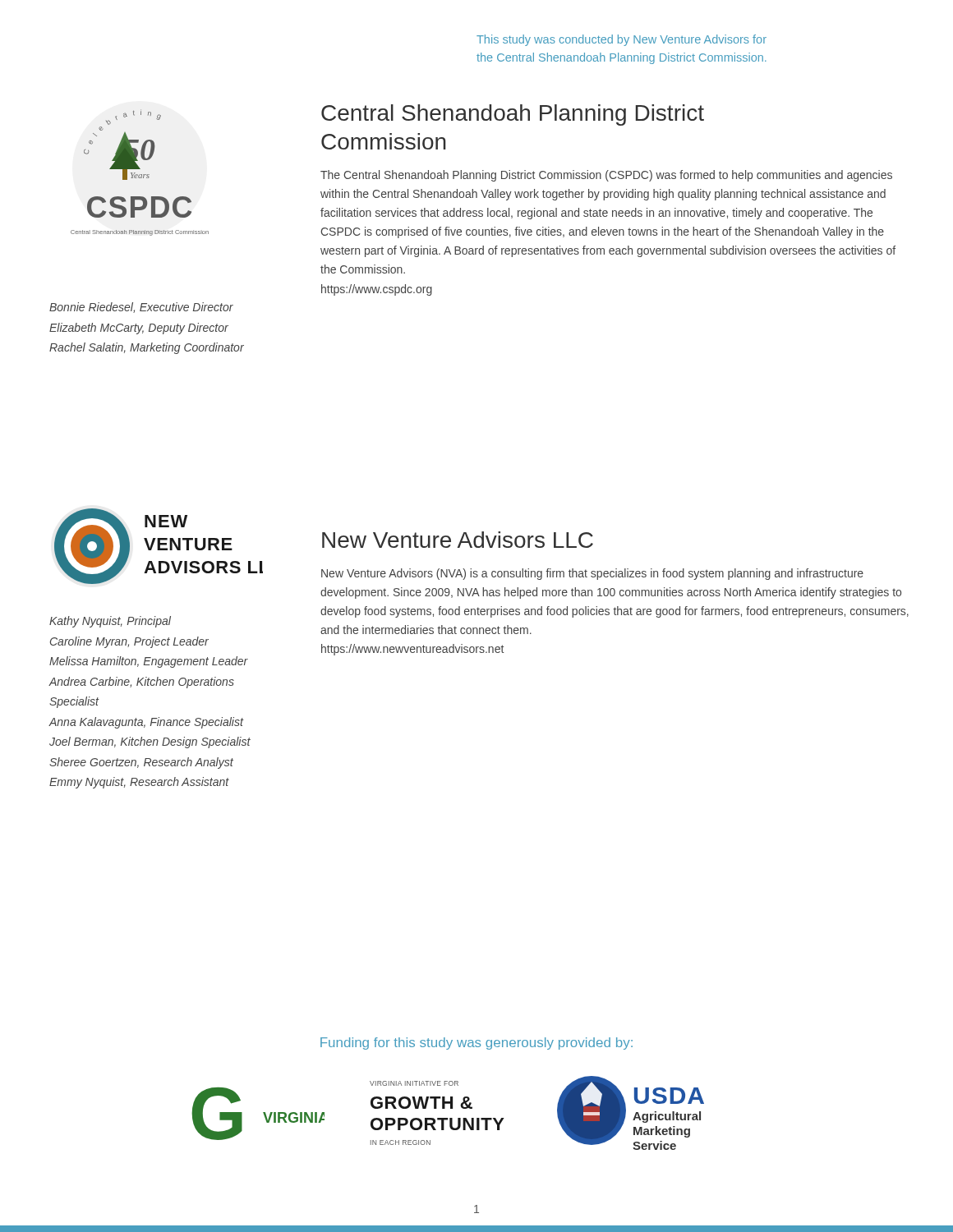The height and width of the screenshot is (1232, 953).
Task: Select the element starting "This study was conducted by New Venture"
Action: pyautogui.click(x=622, y=48)
